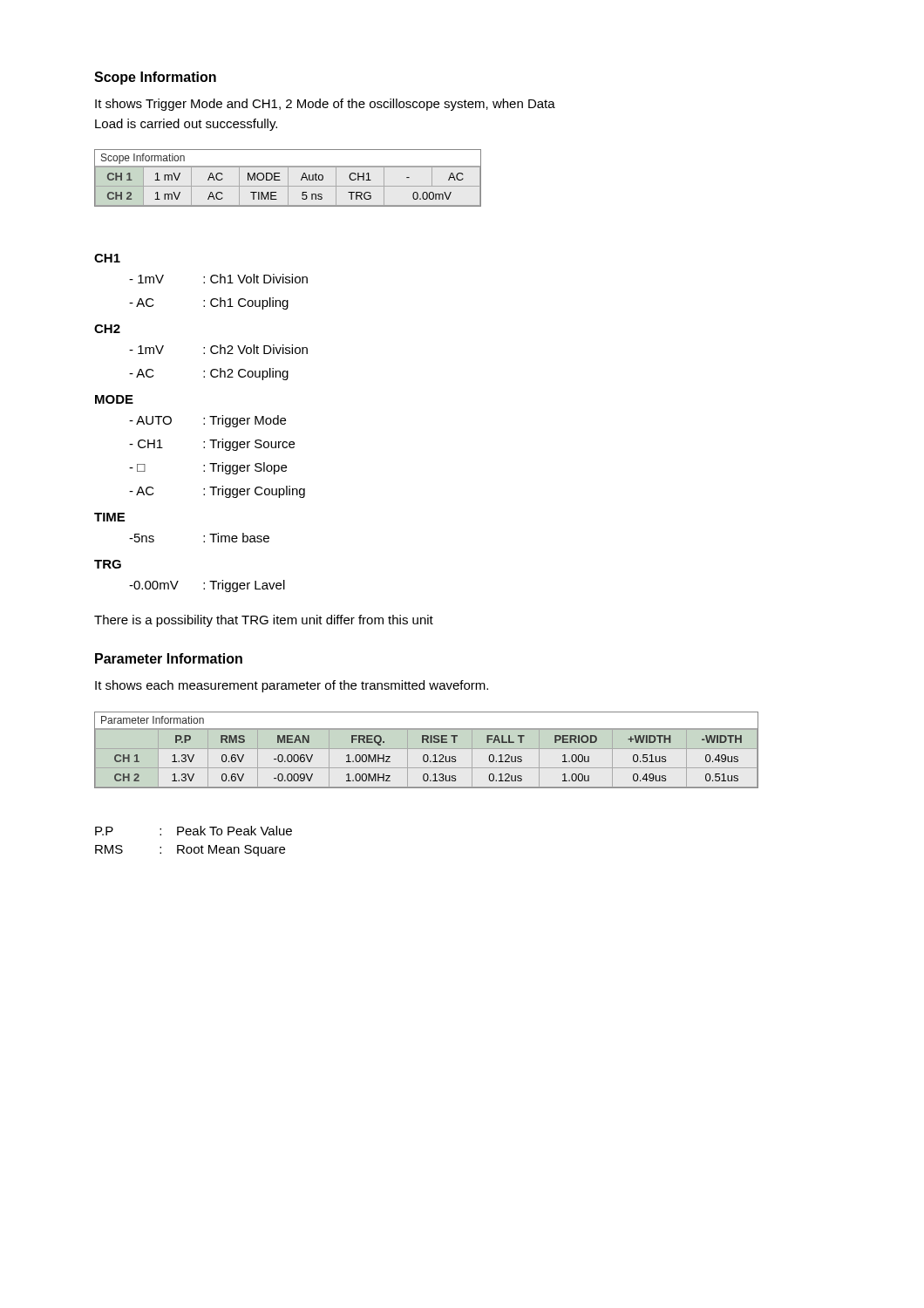The height and width of the screenshot is (1308, 924).
Task: Select the section header that says "Parameter Information"
Action: 169,659
